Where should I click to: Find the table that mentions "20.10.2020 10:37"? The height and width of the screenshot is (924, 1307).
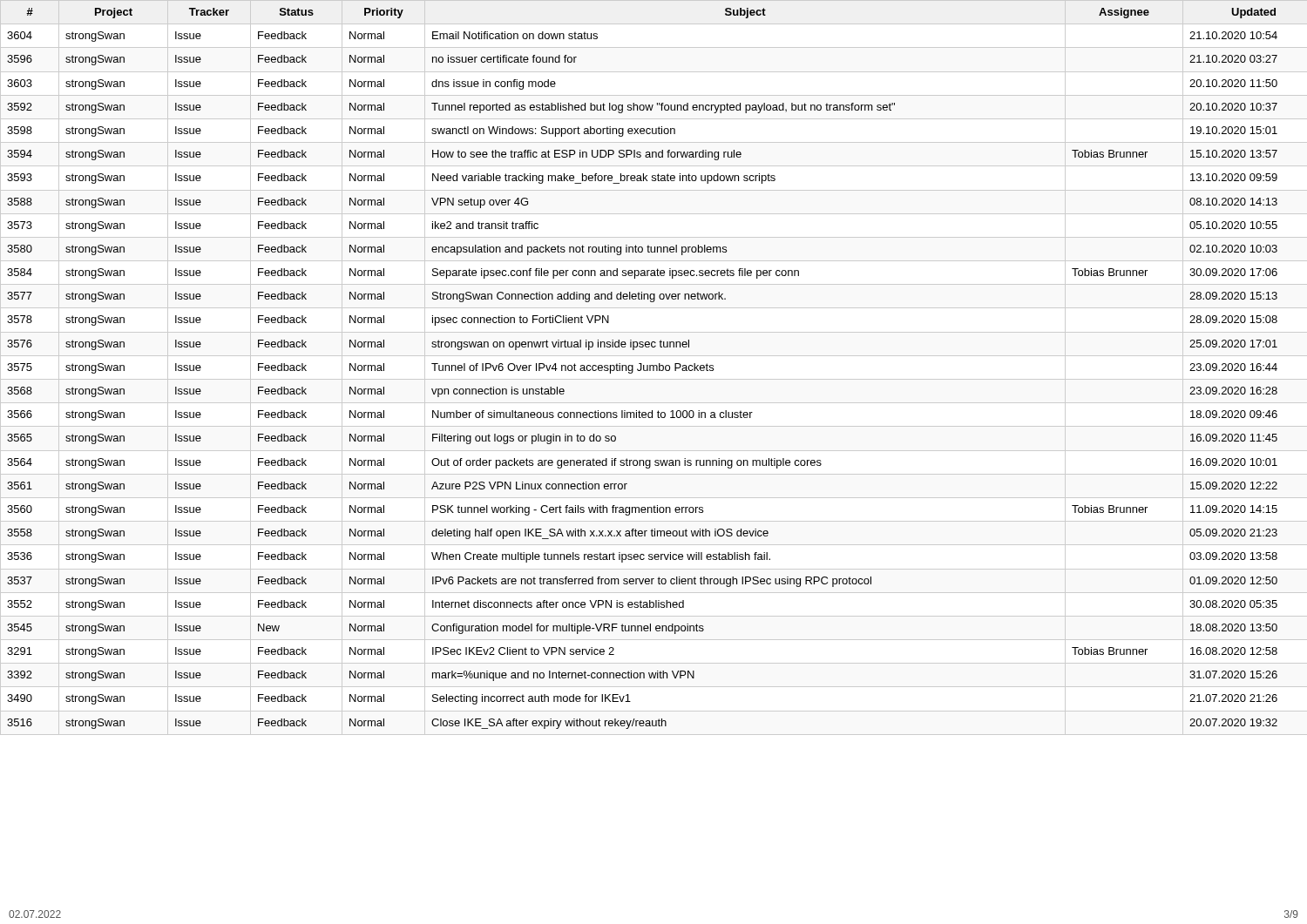(x=654, y=367)
